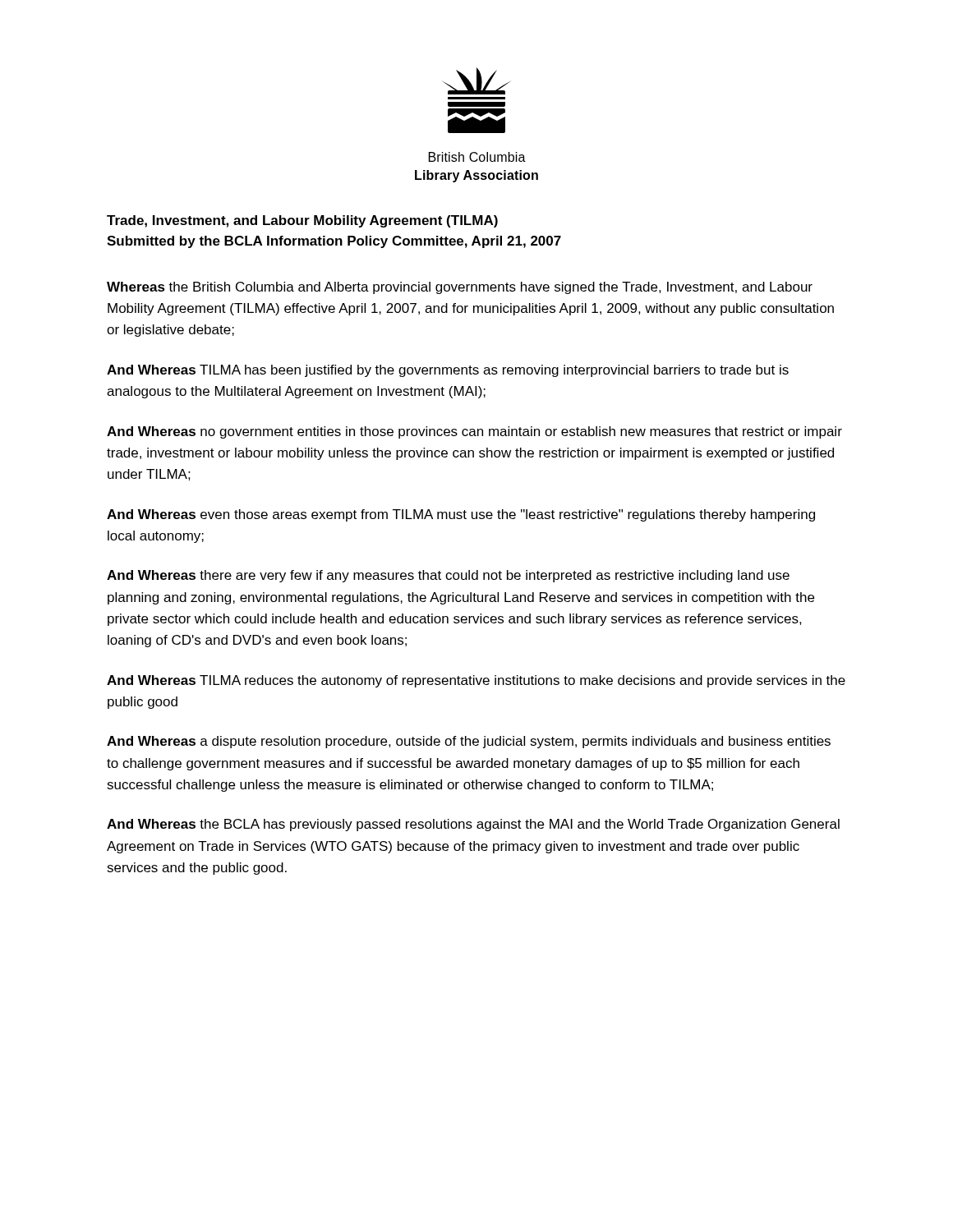Locate the block starting "Trade, Investment, and"

click(x=476, y=231)
